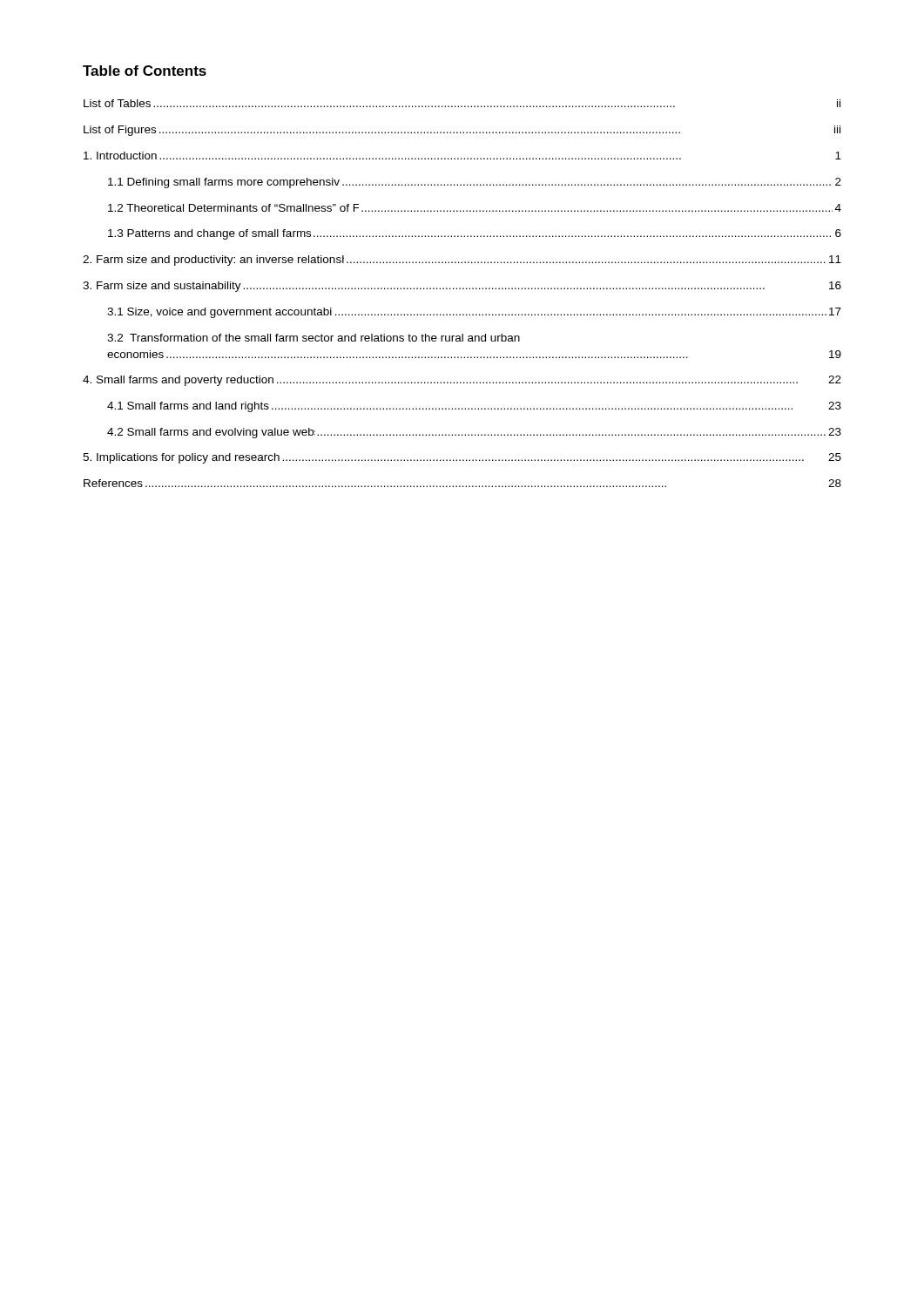Locate the text "Table of Contents"
Viewport: 924px width, 1307px height.
(145, 71)
